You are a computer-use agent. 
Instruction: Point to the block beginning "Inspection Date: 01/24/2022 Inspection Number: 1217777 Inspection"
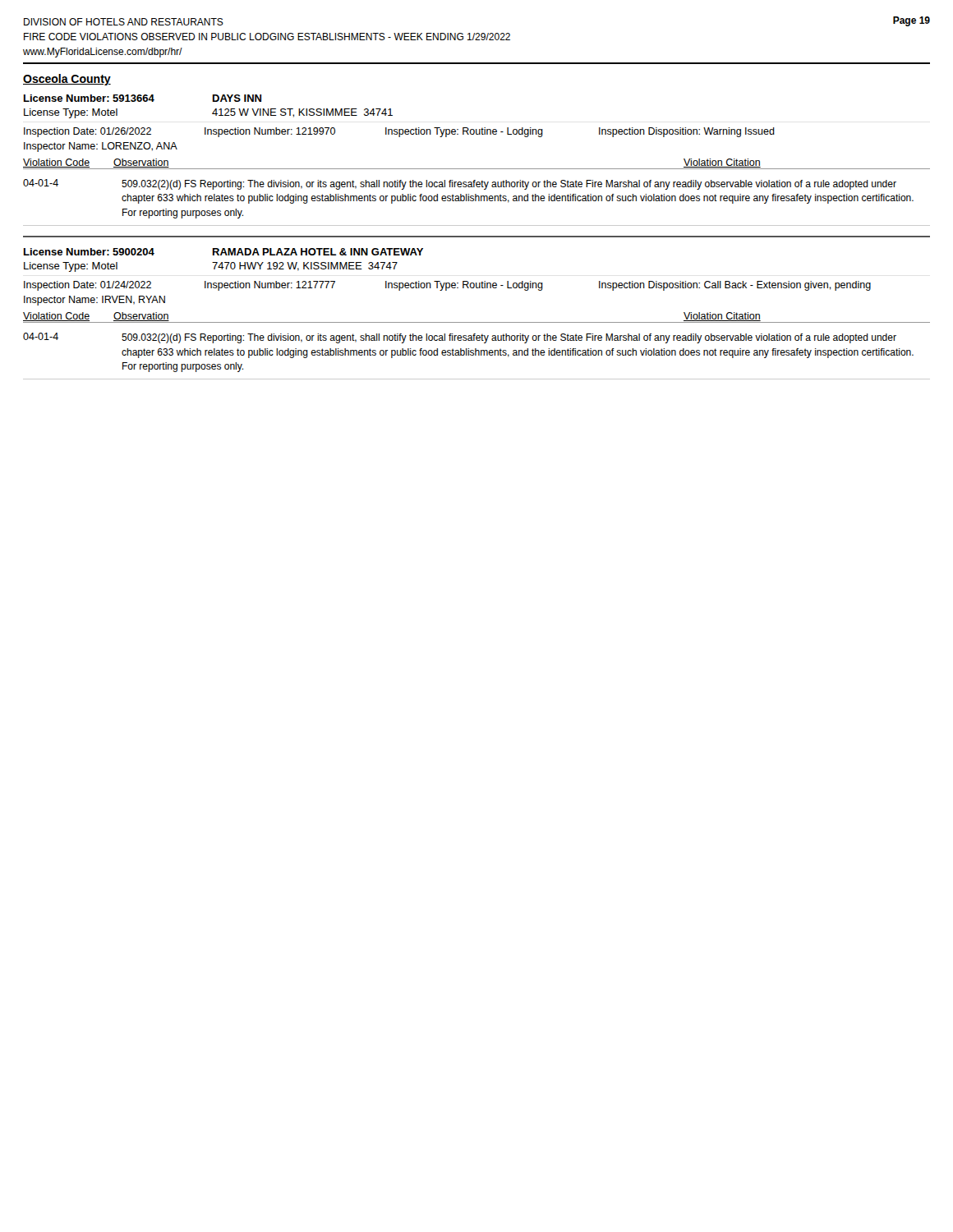coord(476,290)
